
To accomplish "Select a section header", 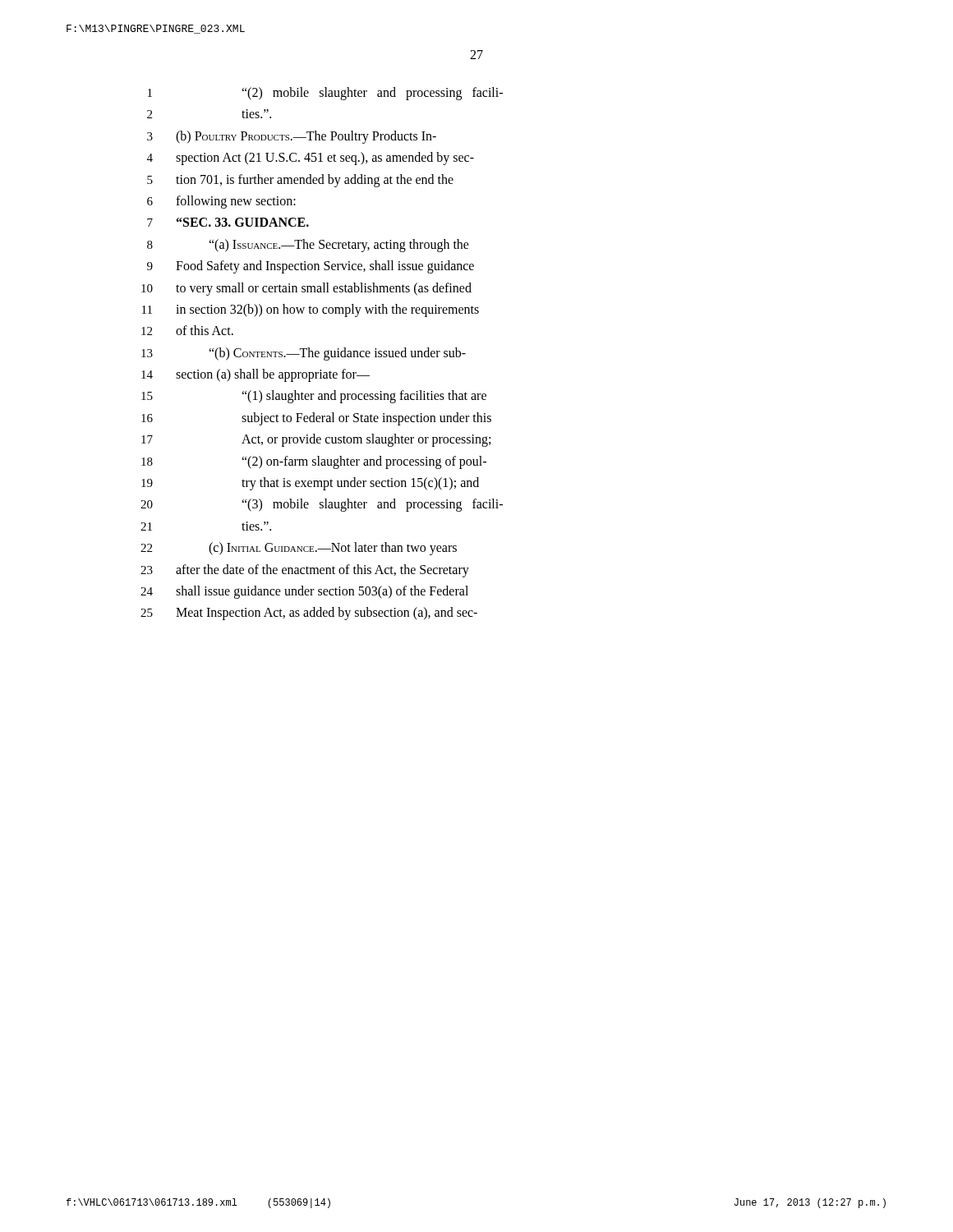I will click(504, 223).
